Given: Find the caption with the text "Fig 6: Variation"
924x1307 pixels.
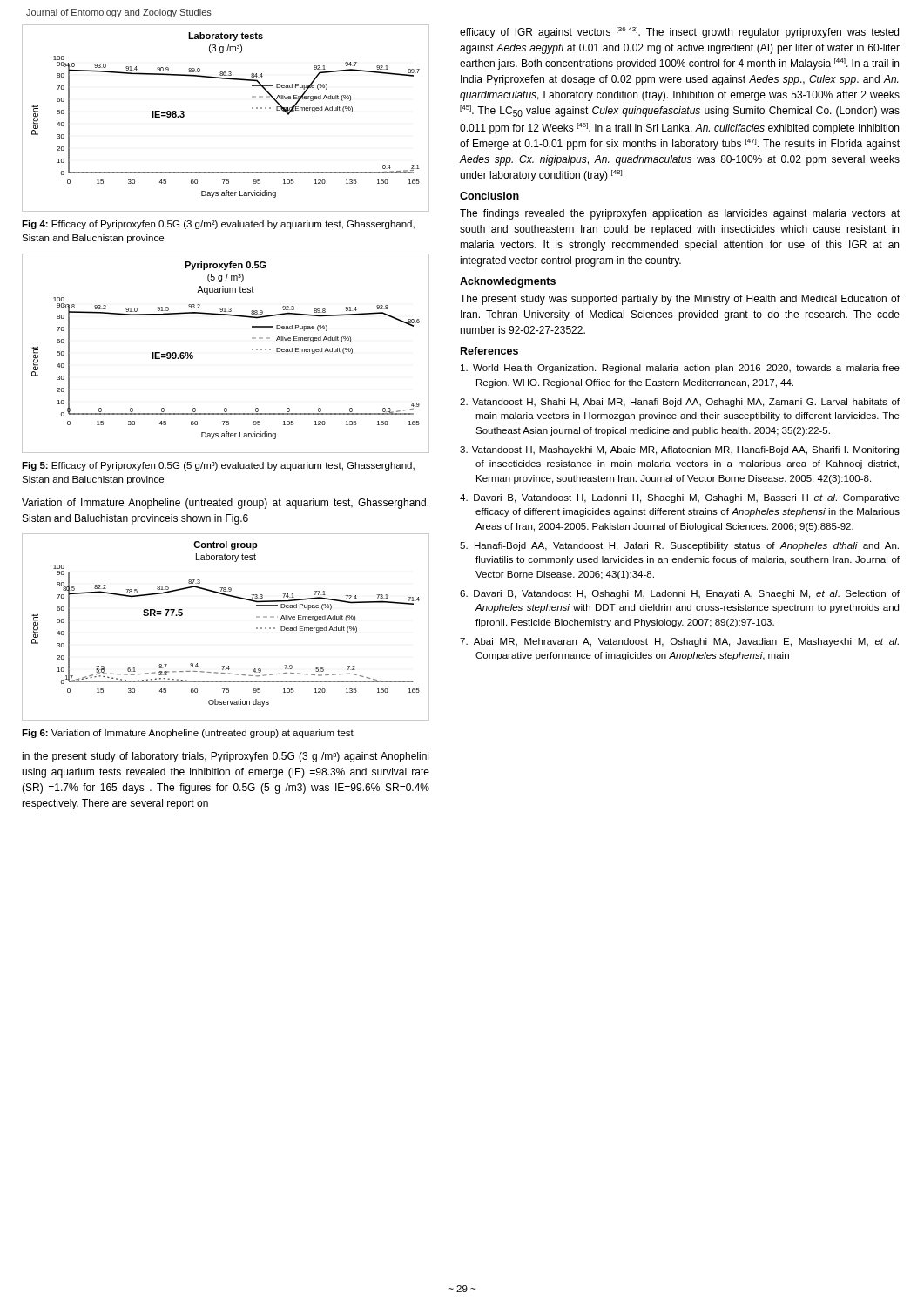Looking at the screenshot, I should coord(188,733).
